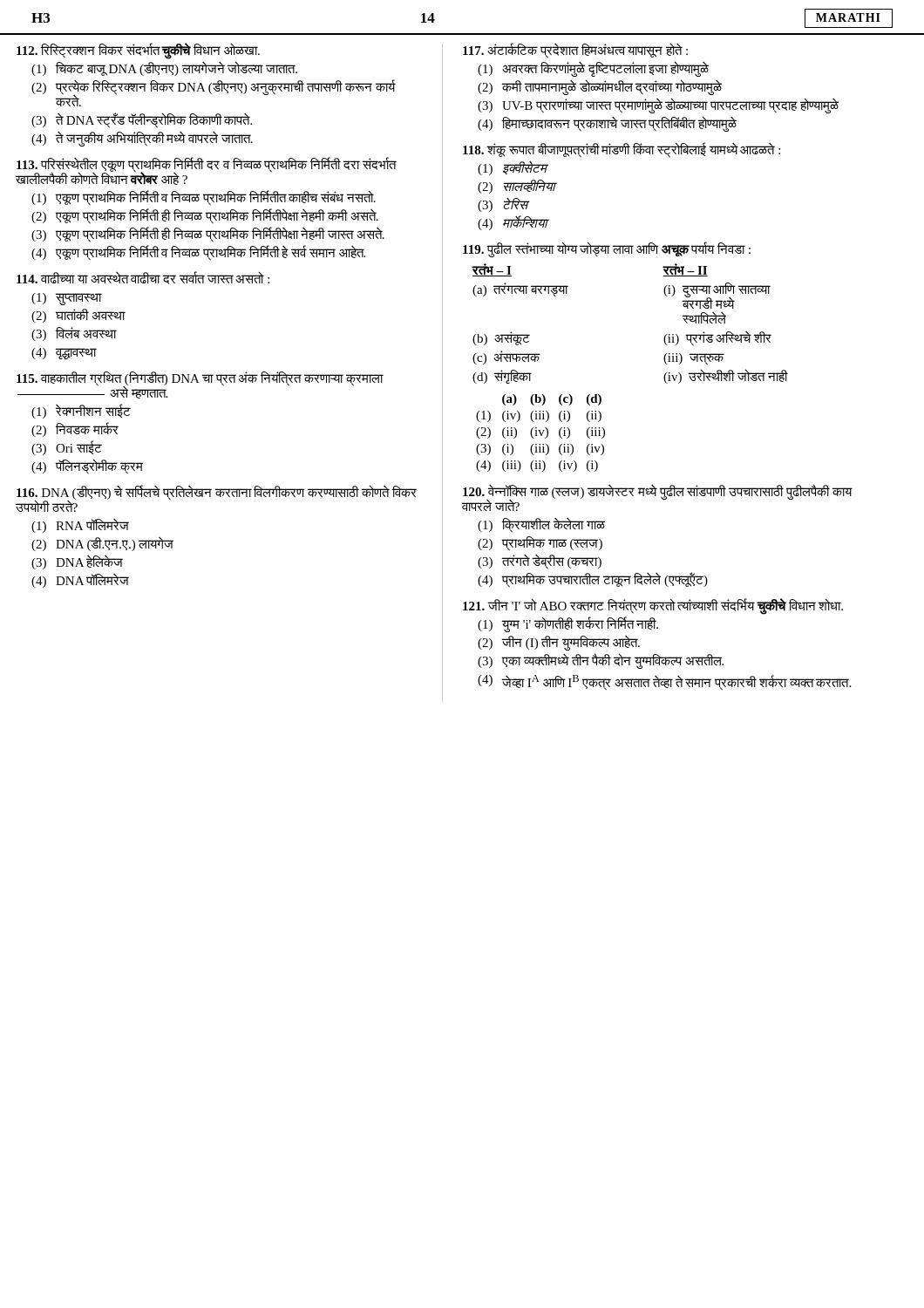Viewport: 924px width, 1308px height.
Task: Find the block starting "116. DNA (डीएनए) चे सर्पिलचे प्रतिलेखन करताना"
Action: 216,498
